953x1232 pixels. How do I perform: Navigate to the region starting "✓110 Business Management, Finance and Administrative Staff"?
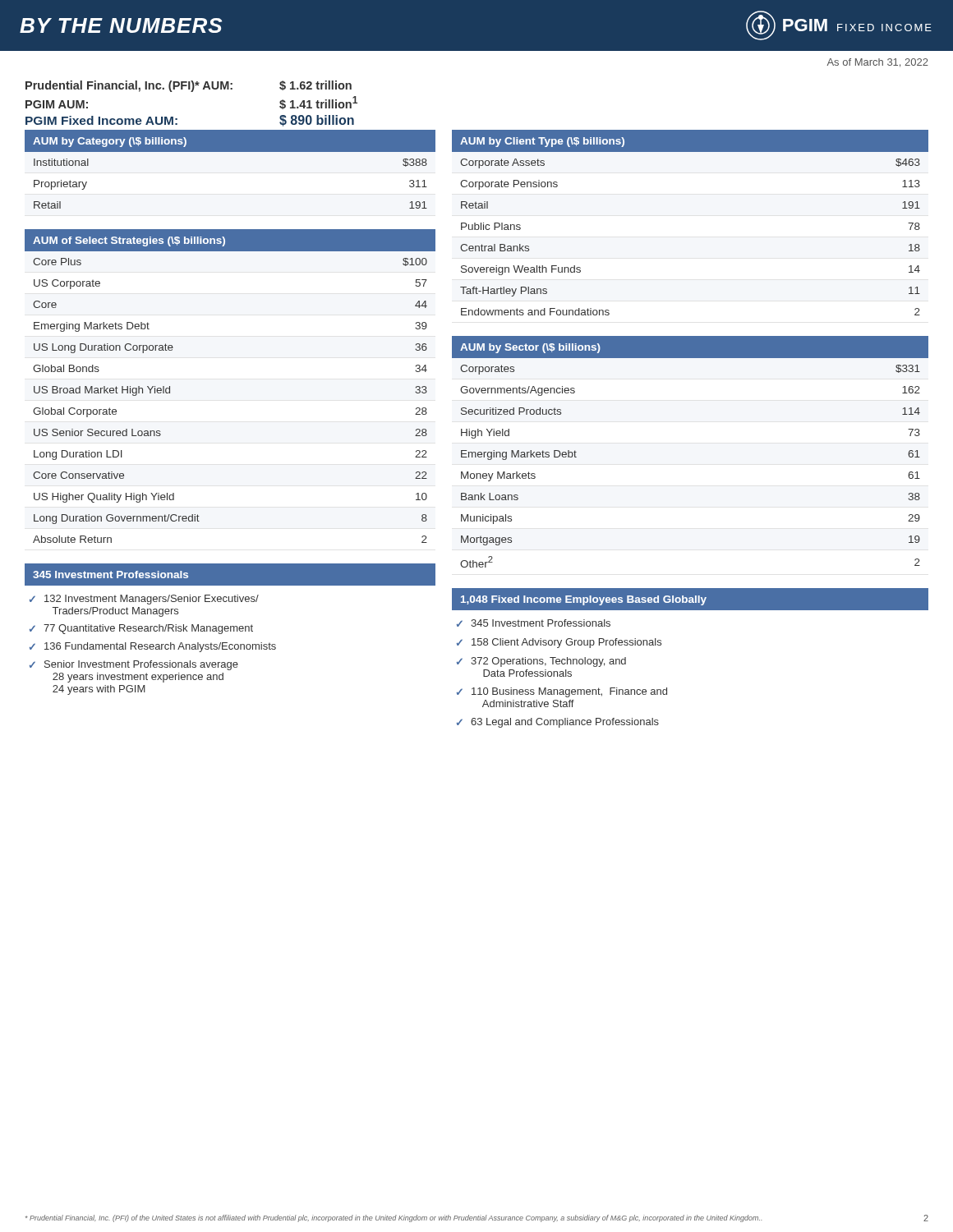[562, 692]
